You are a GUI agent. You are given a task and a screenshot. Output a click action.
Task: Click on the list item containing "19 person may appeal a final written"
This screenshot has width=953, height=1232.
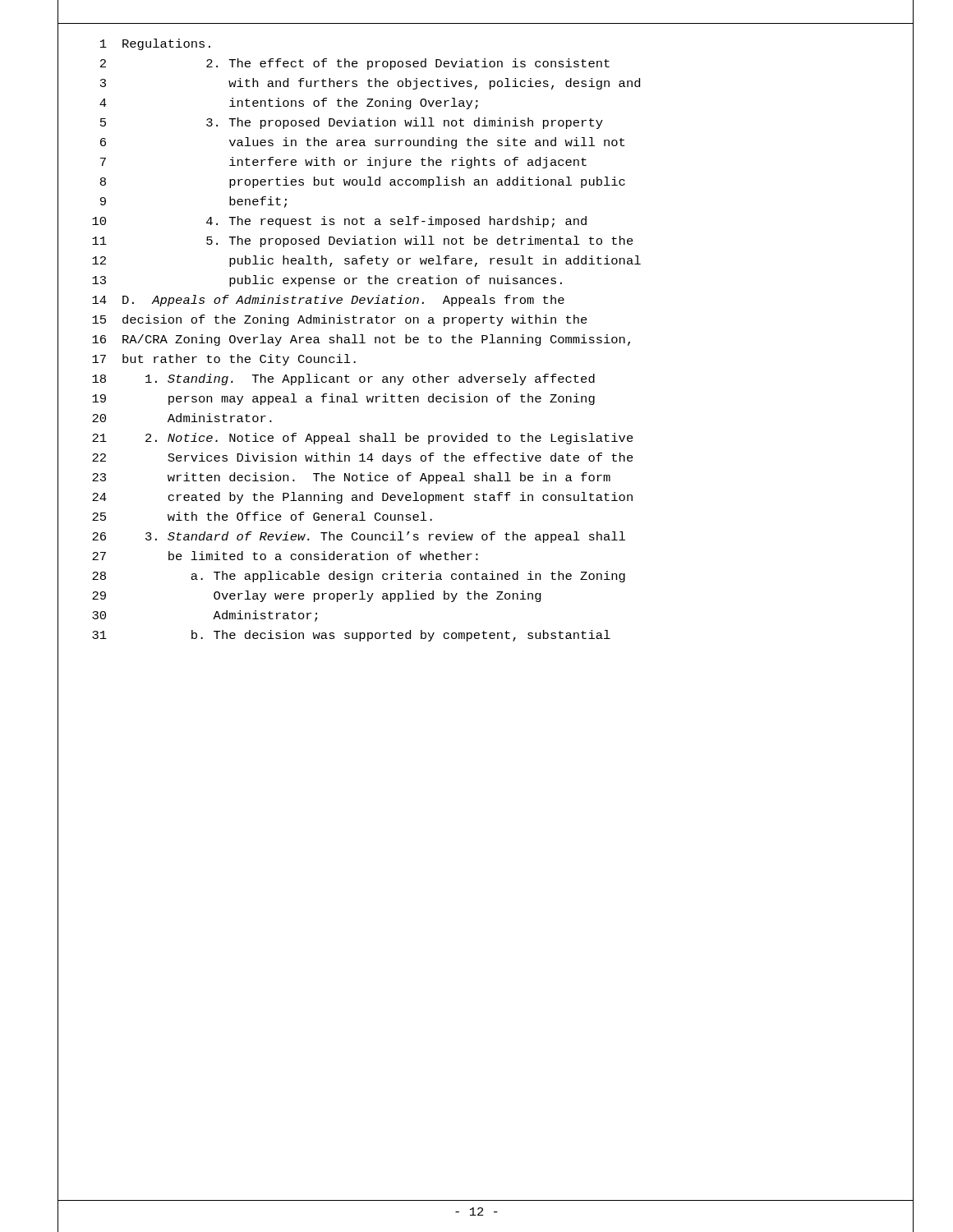[486, 399]
